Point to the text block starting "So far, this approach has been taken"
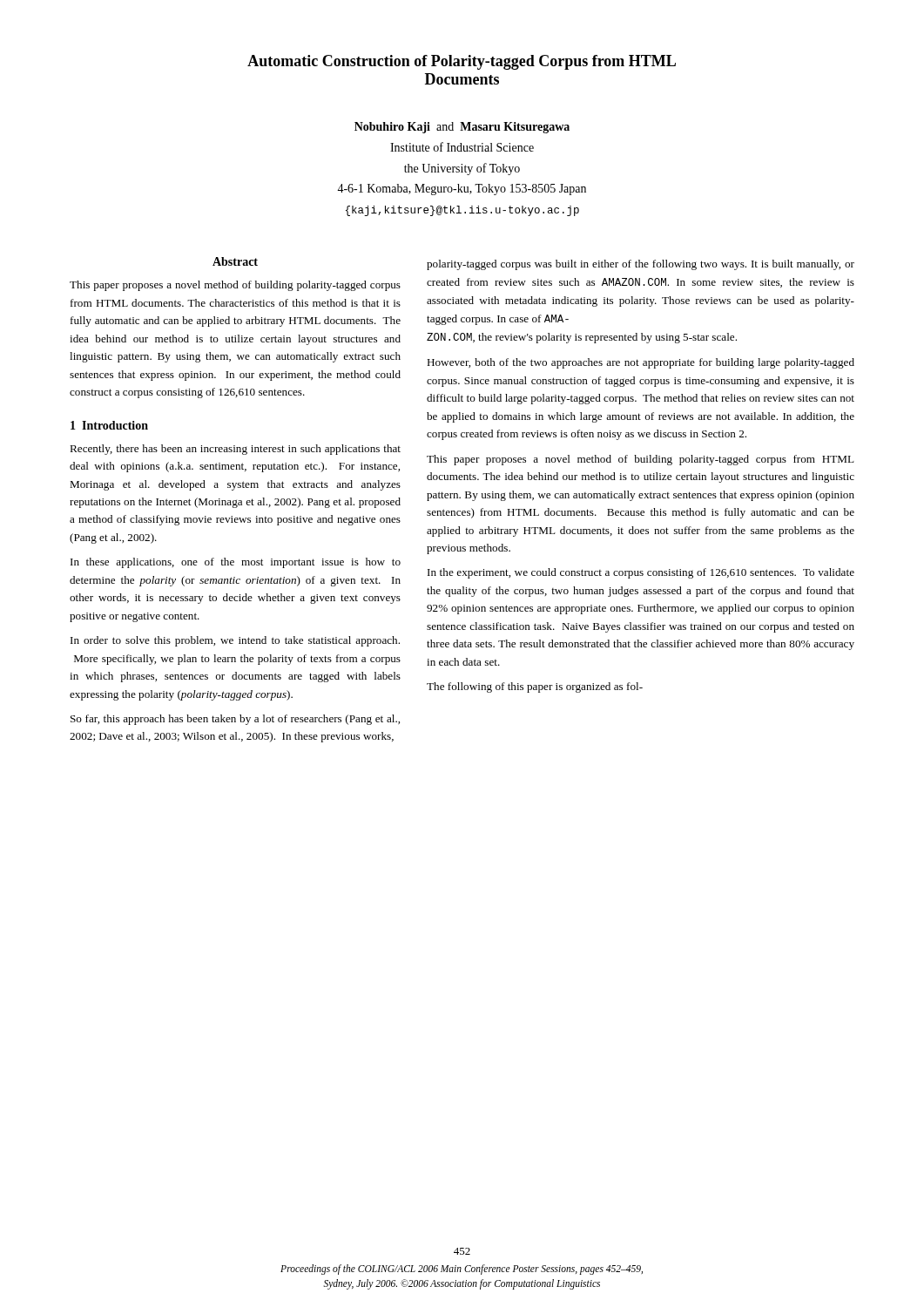Image resolution: width=924 pixels, height=1307 pixels. pyautogui.click(x=235, y=727)
